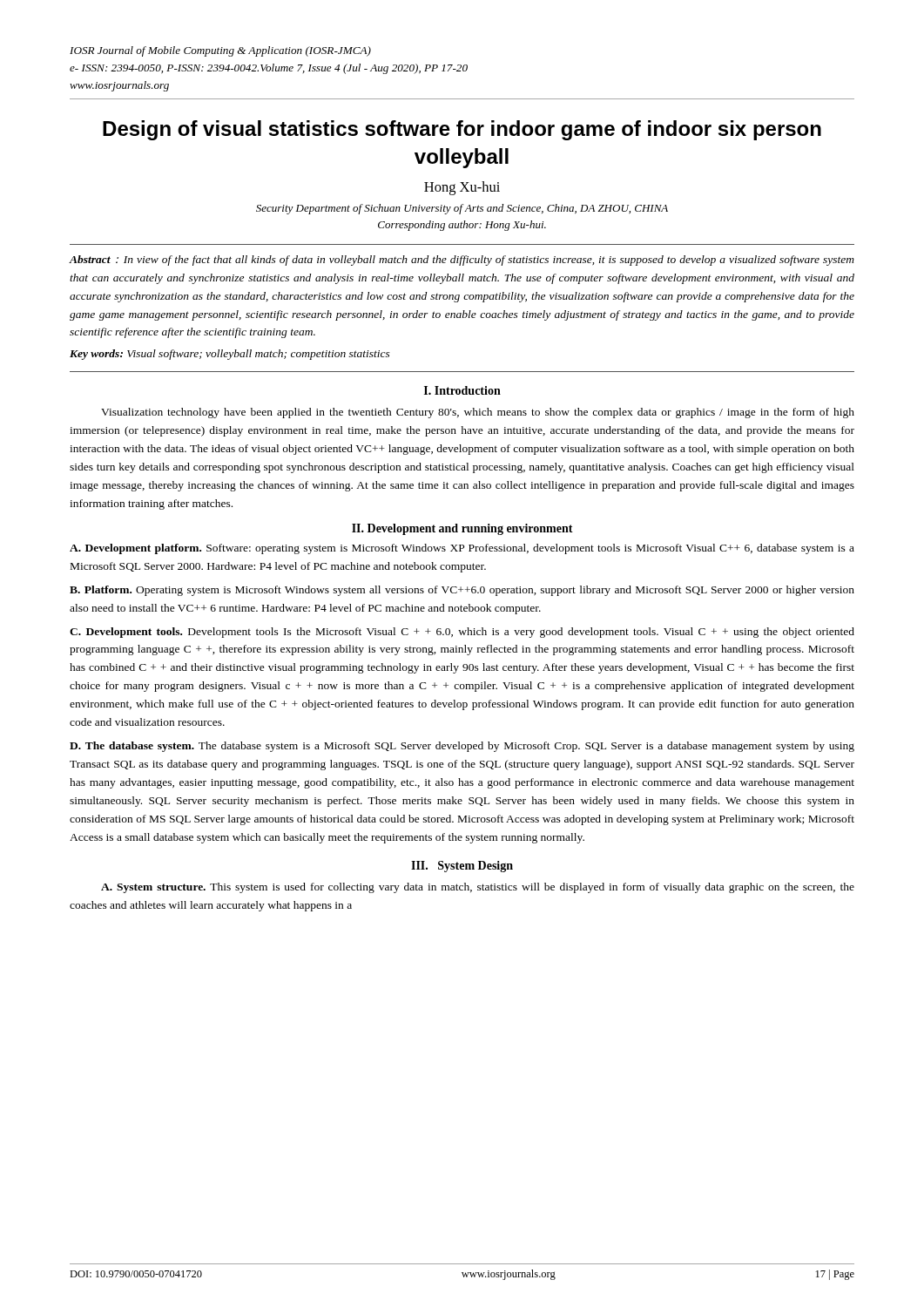Click on the title containing "Design of visual statistics software for indoor game"
924x1307 pixels.
pos(462,143)
